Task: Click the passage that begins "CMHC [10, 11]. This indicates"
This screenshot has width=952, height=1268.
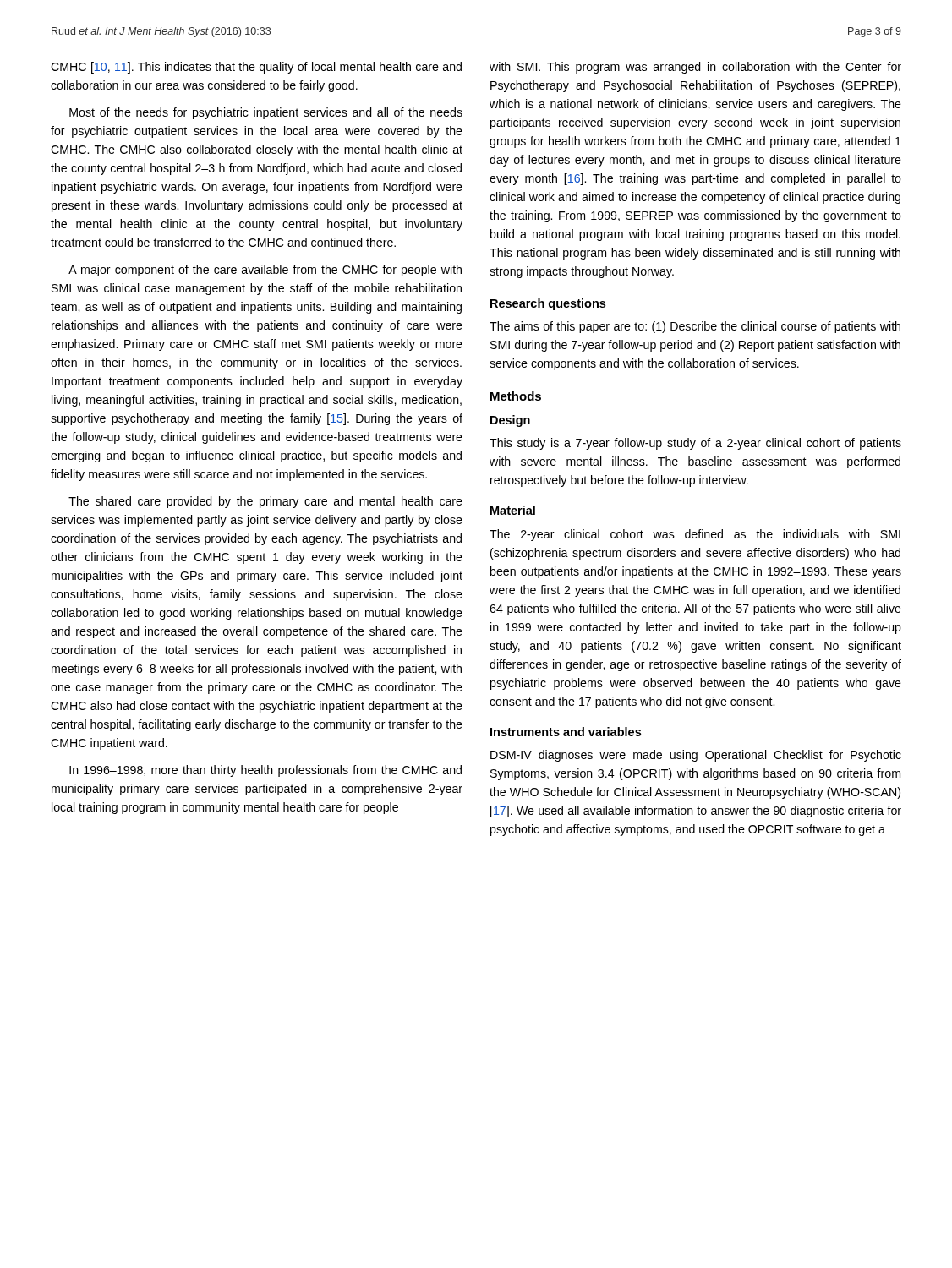Action: click(x=257, y=76)
